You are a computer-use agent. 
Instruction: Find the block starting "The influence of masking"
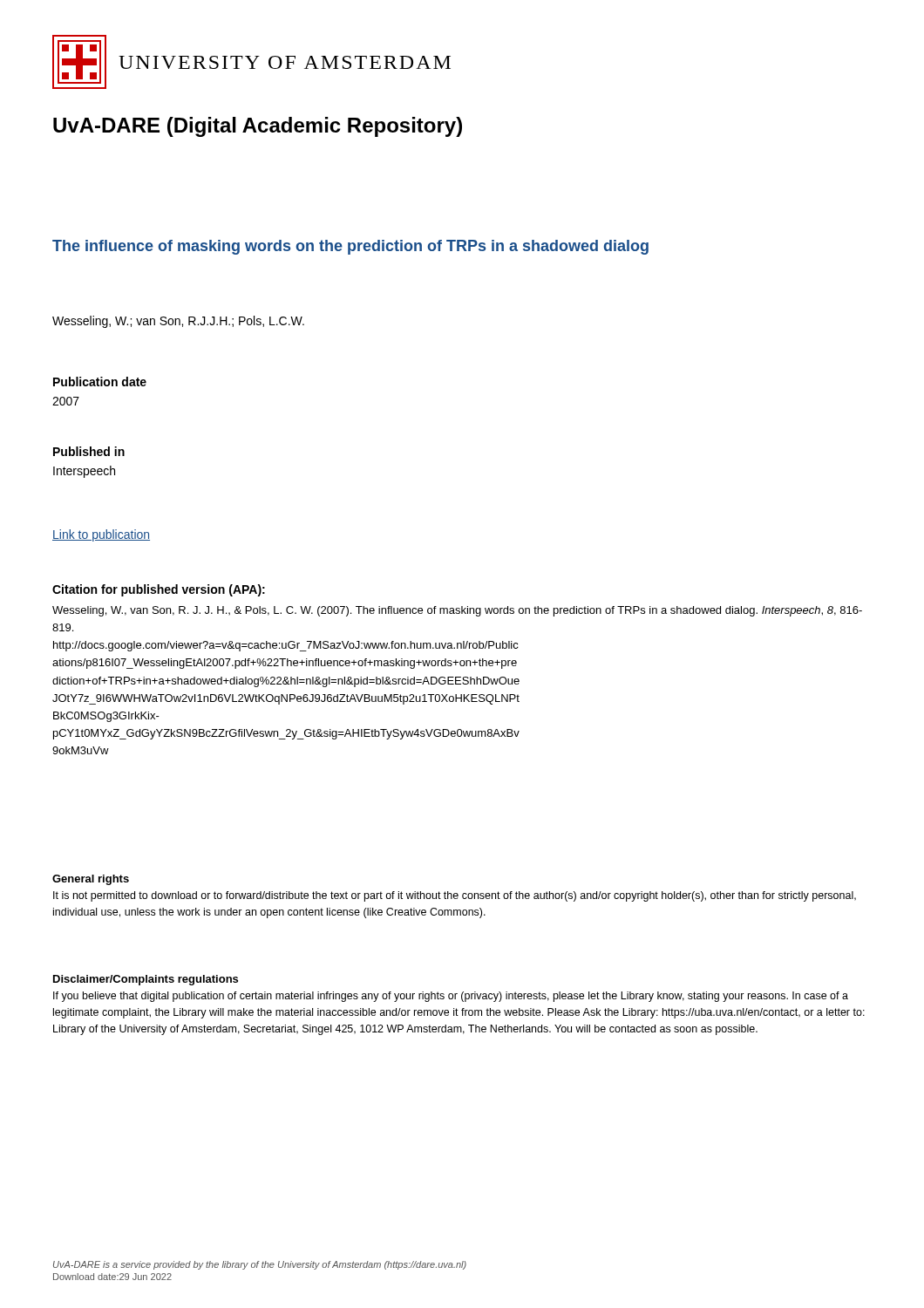pyautogui.click(x=351, y=246)
